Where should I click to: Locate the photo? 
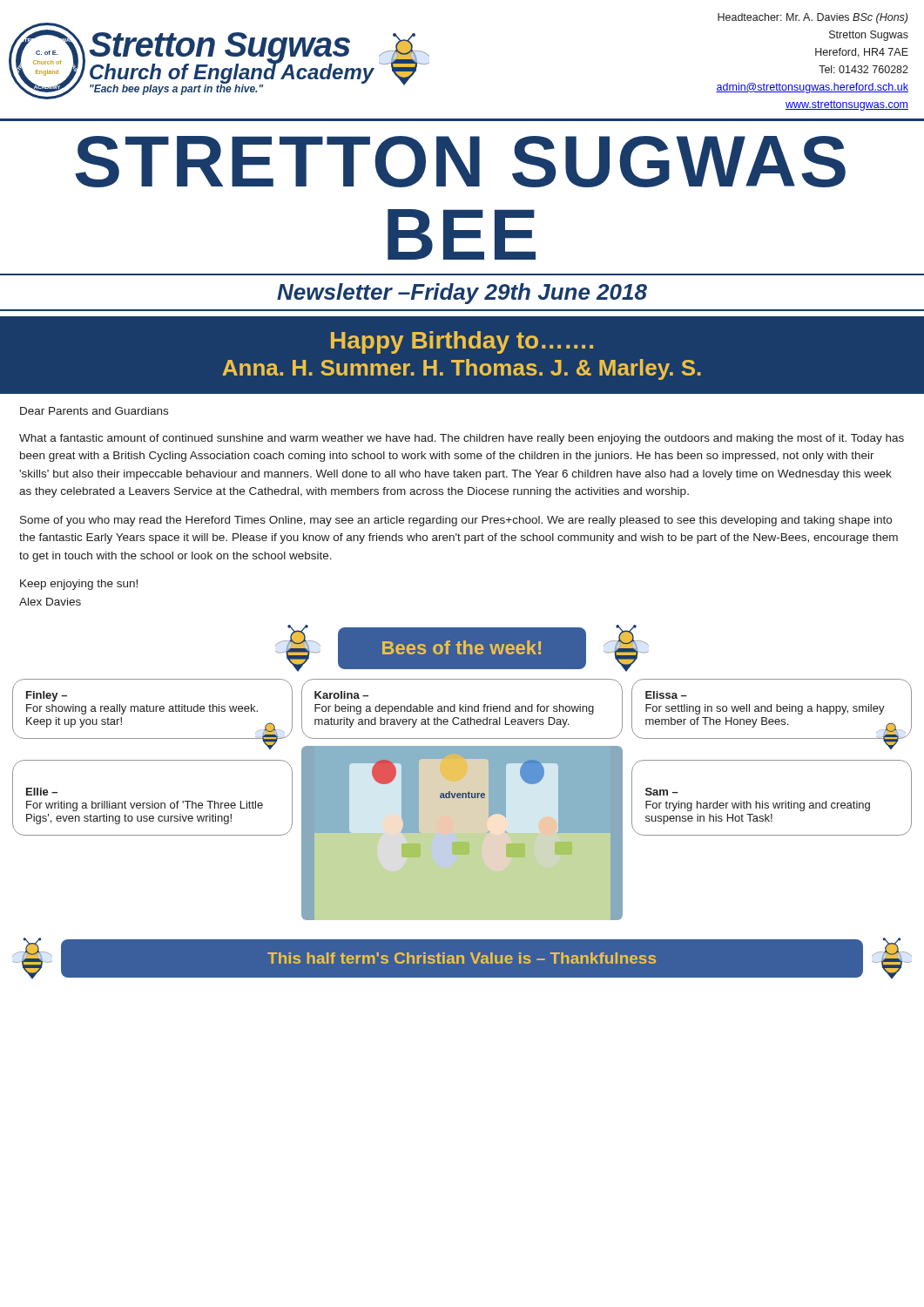coord(462,833)
